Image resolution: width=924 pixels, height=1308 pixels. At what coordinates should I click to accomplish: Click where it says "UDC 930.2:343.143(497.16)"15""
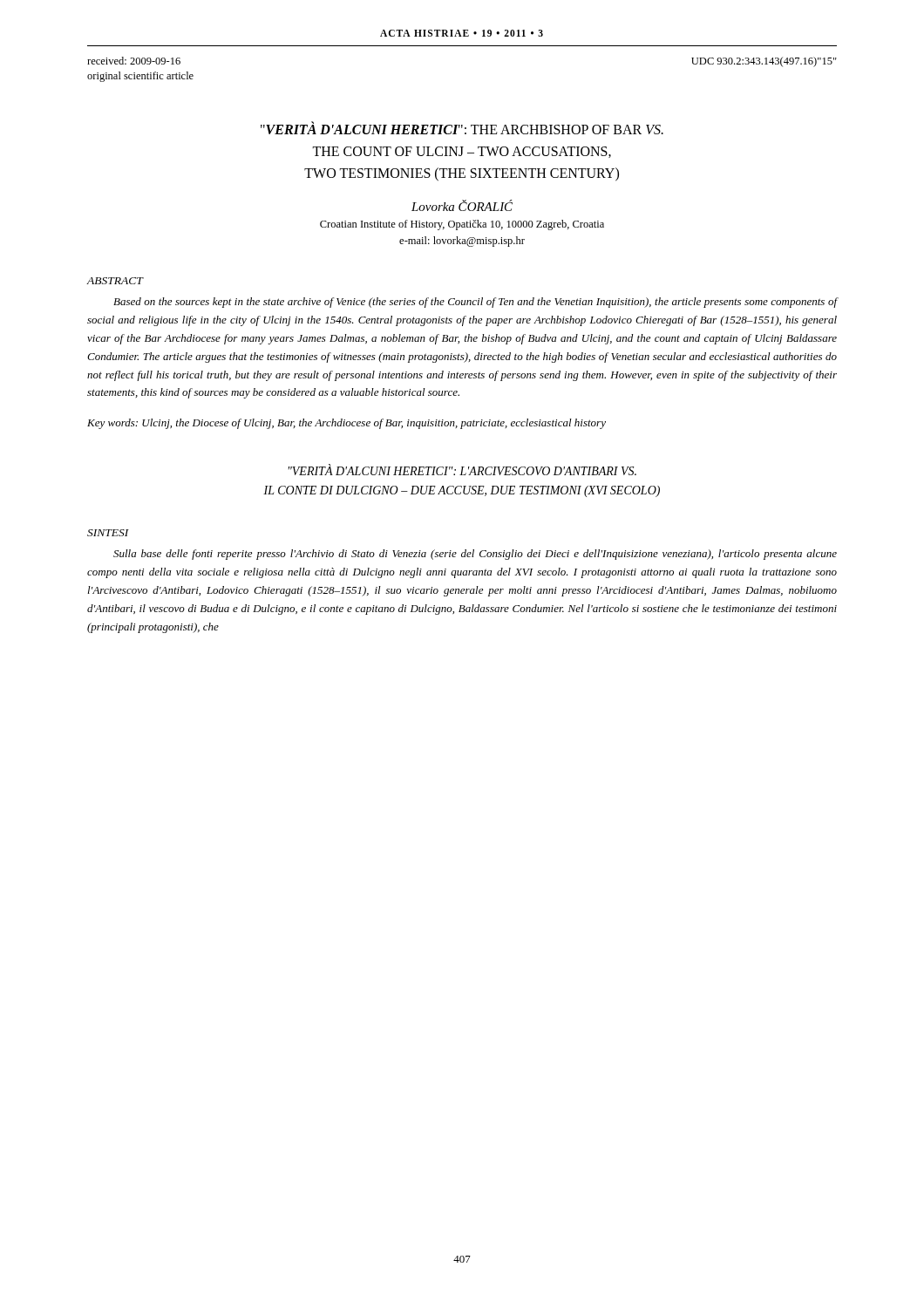764,61
